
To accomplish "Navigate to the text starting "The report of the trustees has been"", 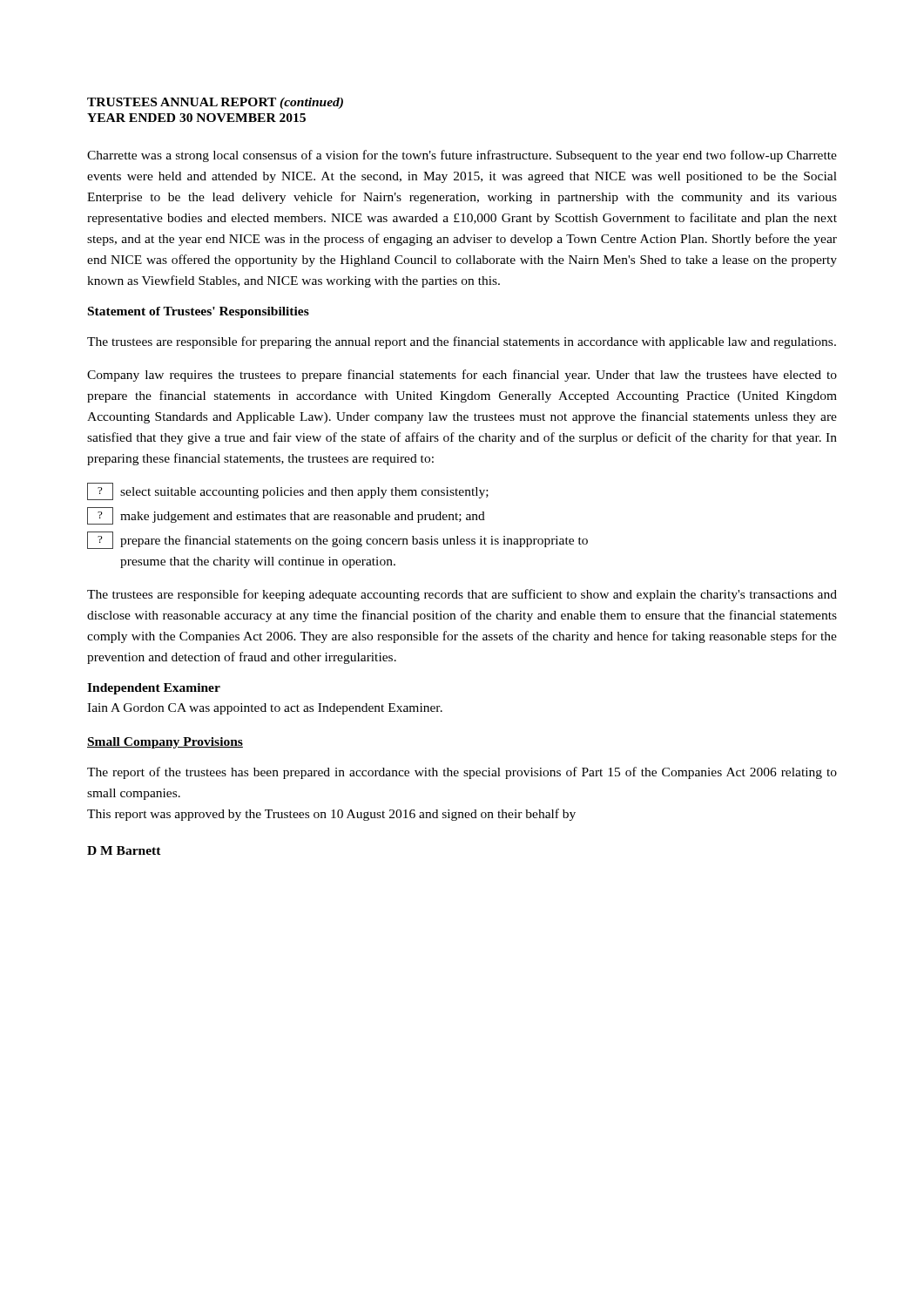I will tap(462, 773).
